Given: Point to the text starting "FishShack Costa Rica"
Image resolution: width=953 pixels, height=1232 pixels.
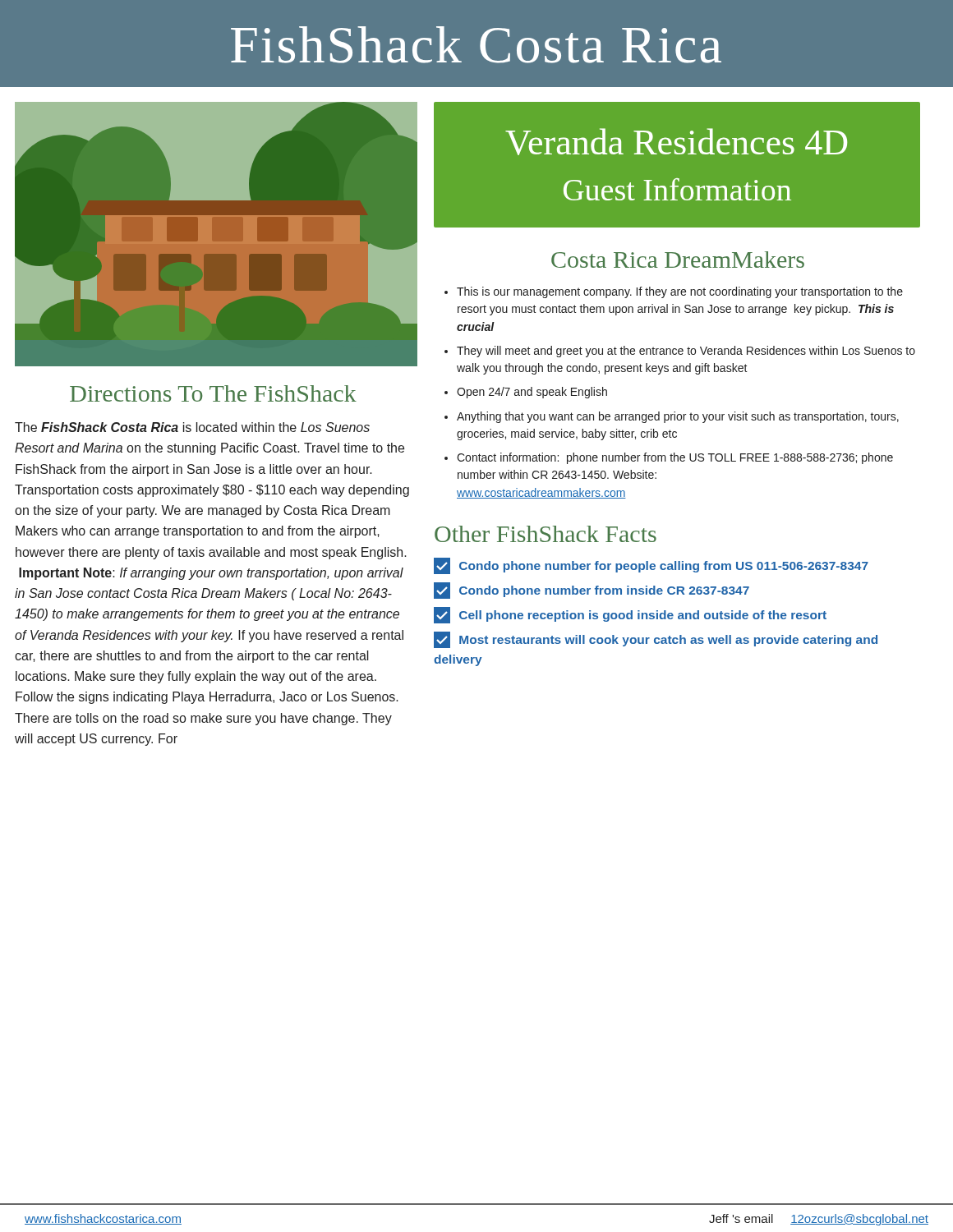Looking at the screenshot, I should pos(476,45).
